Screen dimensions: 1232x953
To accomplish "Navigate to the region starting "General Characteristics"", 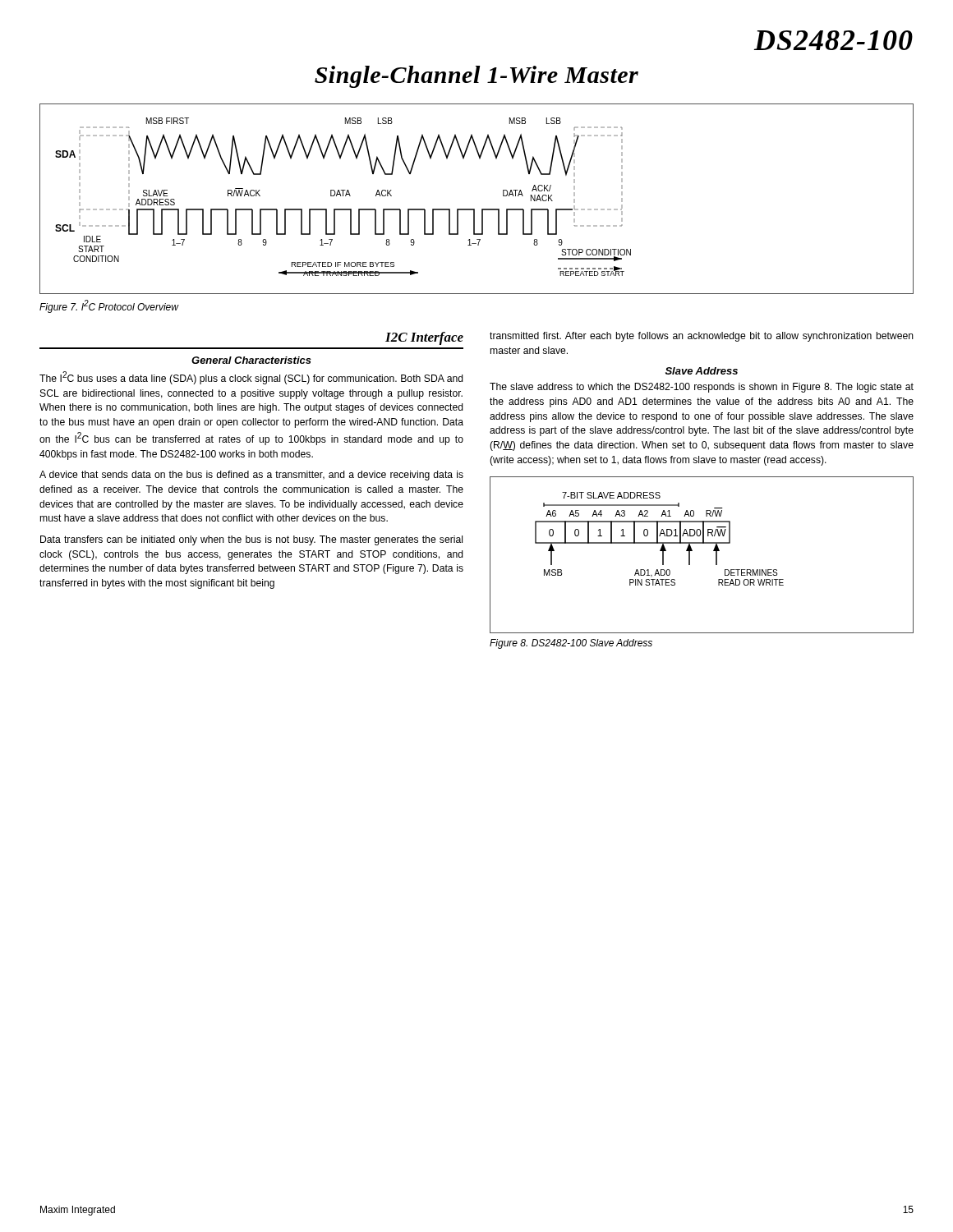I will (x=251, y=360).
